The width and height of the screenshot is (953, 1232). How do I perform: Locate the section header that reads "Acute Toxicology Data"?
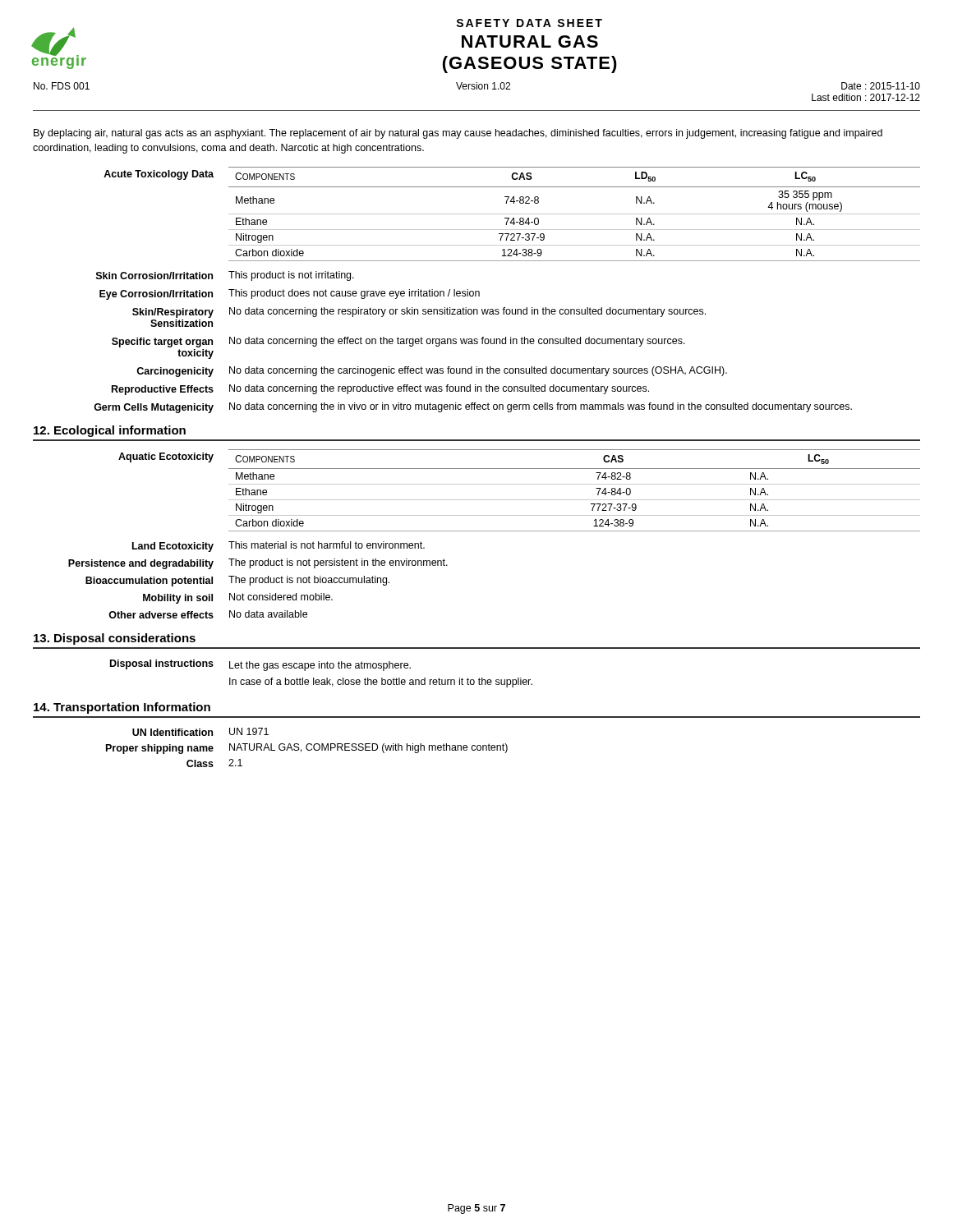click(159, 174)
